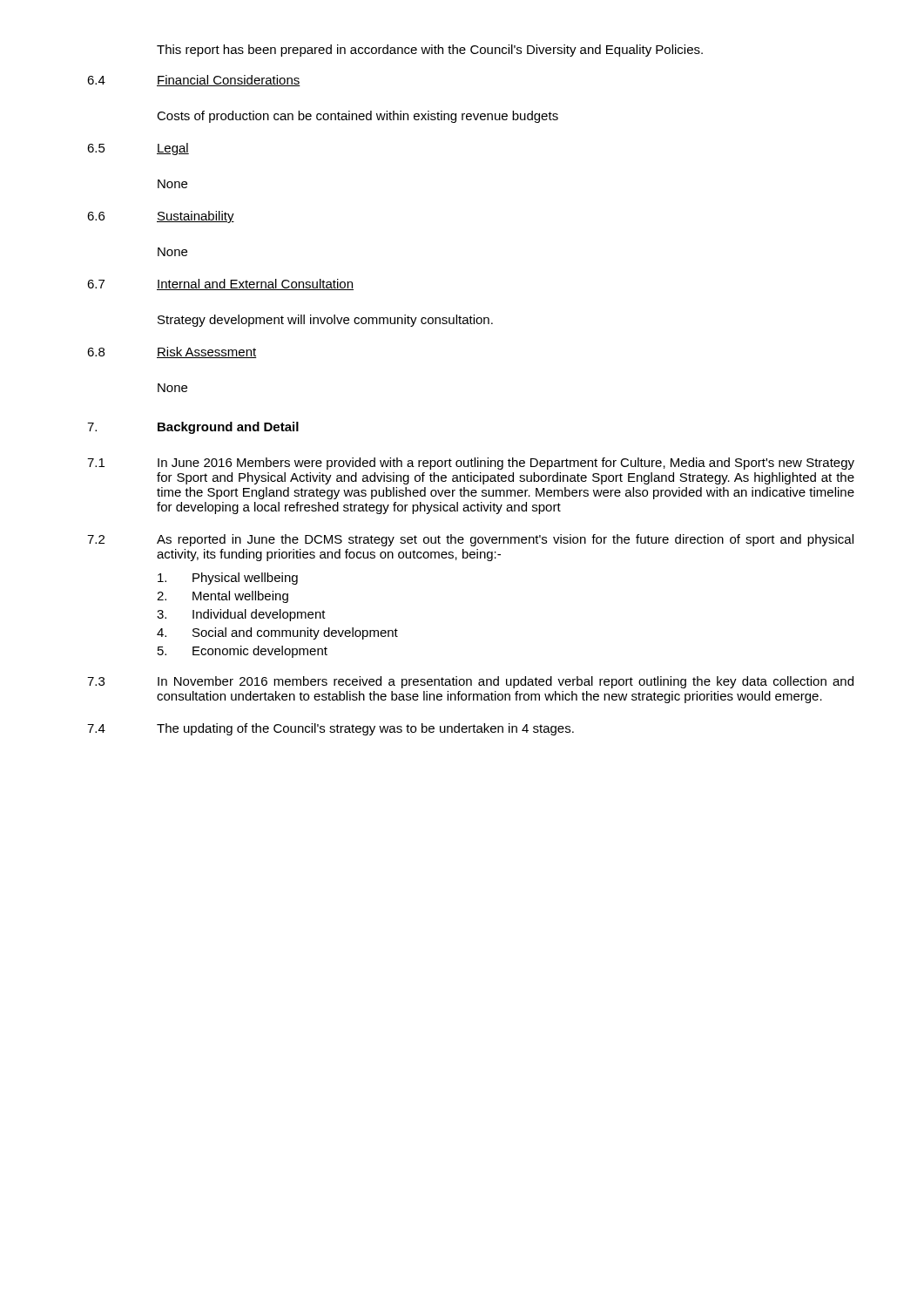Locate the block of text that opens with "Costs of production"
924x1307 pixels.
(x=358, y=115)
